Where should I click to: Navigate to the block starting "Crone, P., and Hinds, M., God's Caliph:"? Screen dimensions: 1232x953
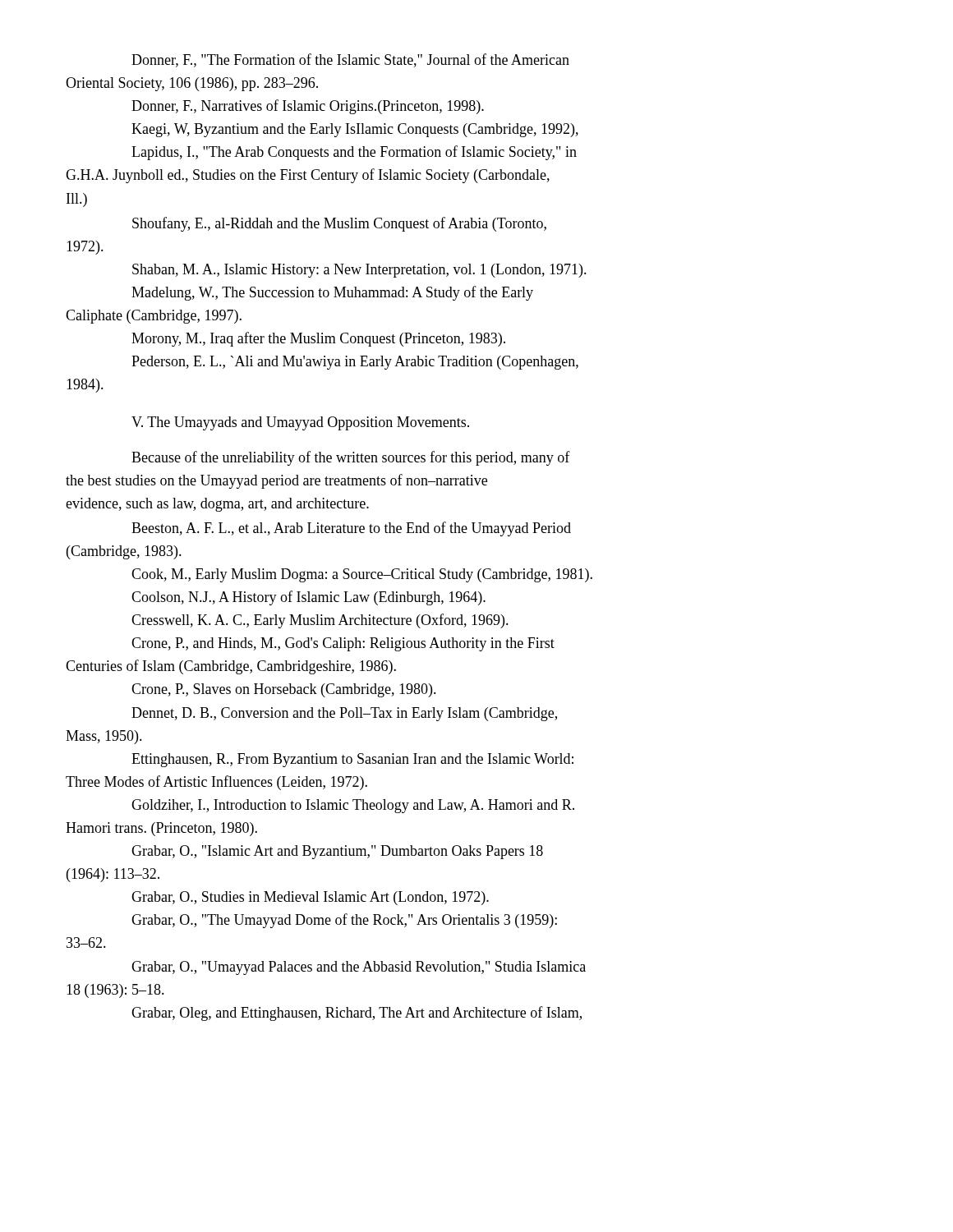[x=509, y=655]
